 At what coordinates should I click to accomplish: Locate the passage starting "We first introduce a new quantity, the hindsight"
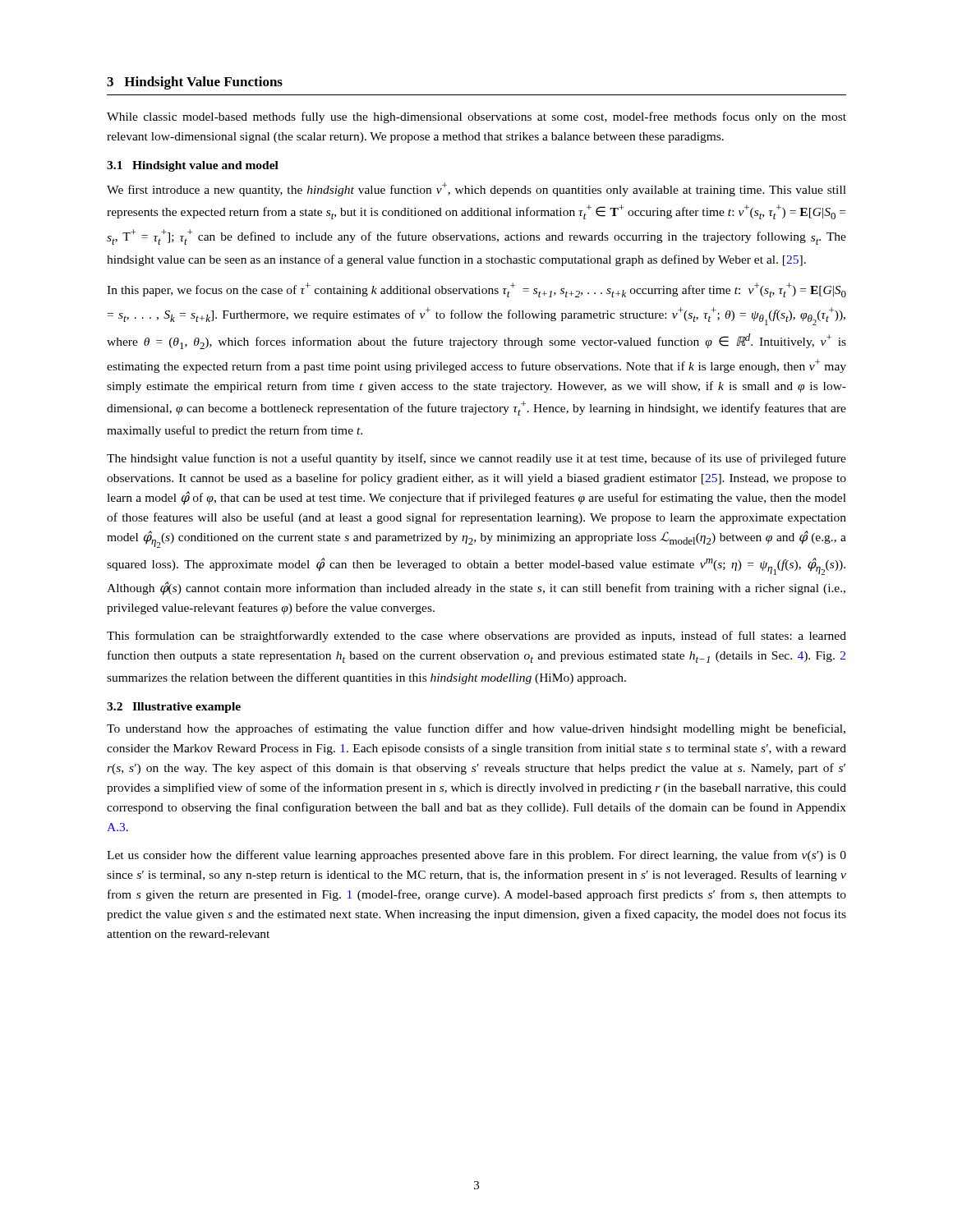(476, 223)
